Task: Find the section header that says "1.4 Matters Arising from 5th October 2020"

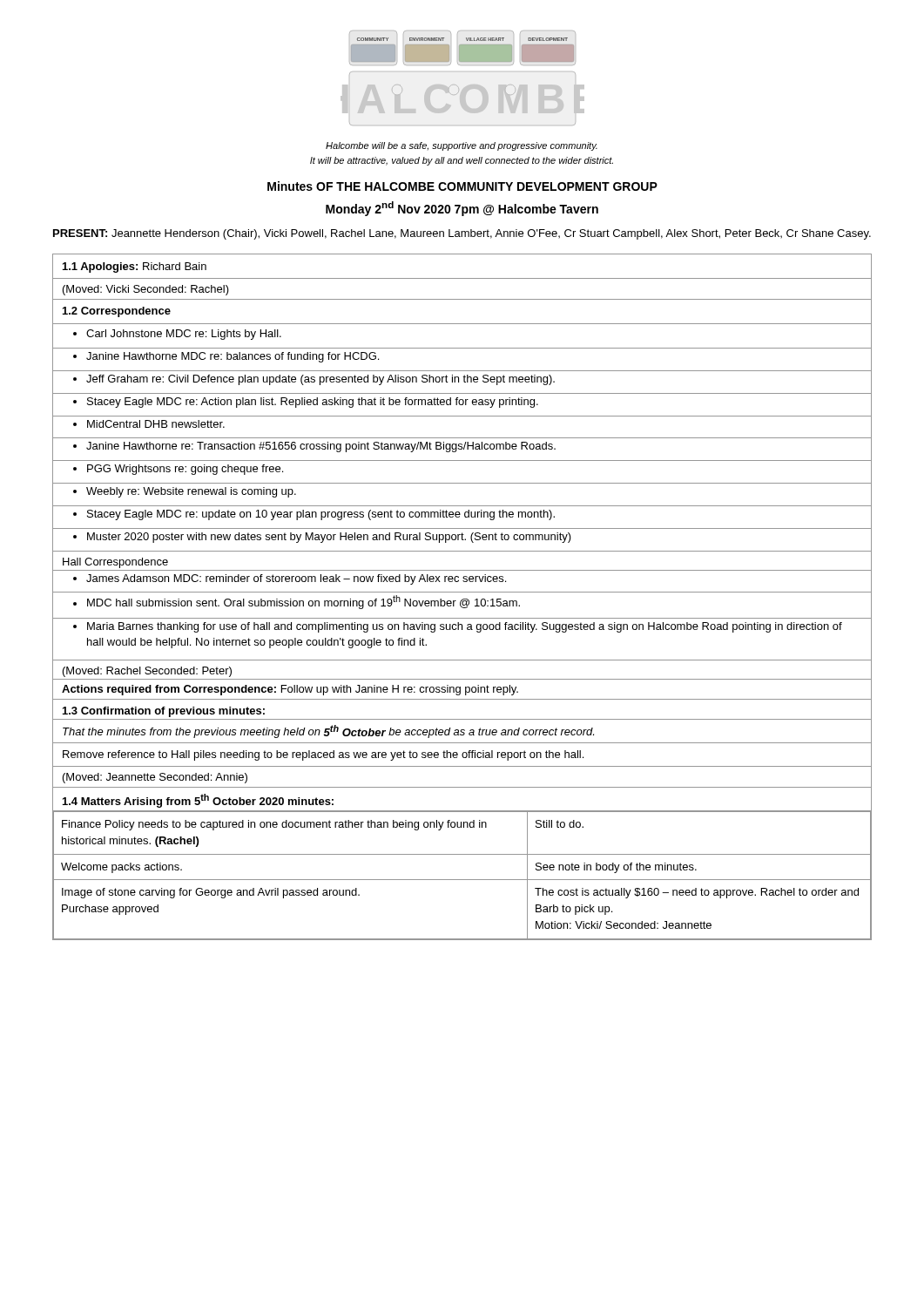Action: [198, 800]
